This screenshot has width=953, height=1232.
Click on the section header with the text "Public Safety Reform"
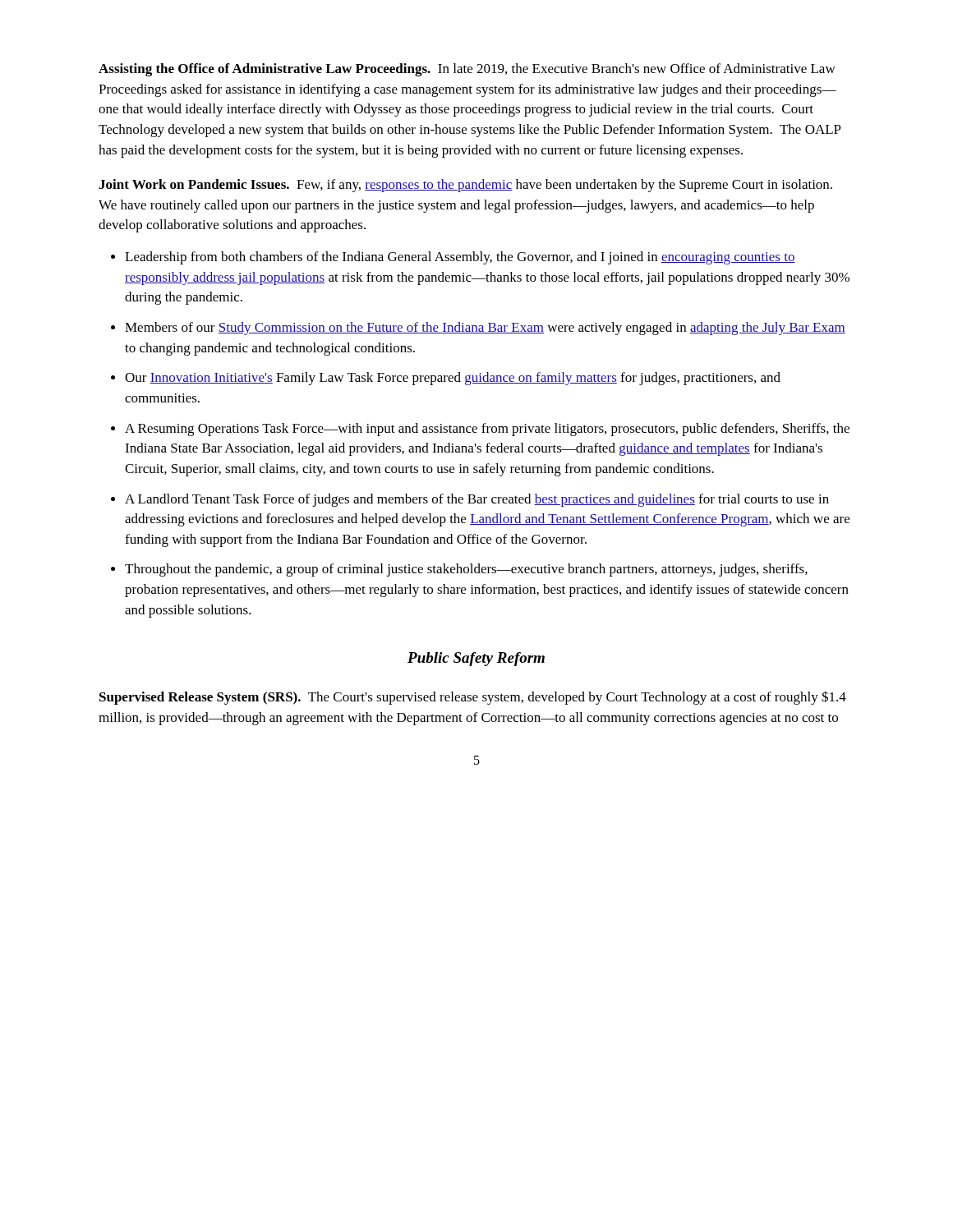click(476, 658)
